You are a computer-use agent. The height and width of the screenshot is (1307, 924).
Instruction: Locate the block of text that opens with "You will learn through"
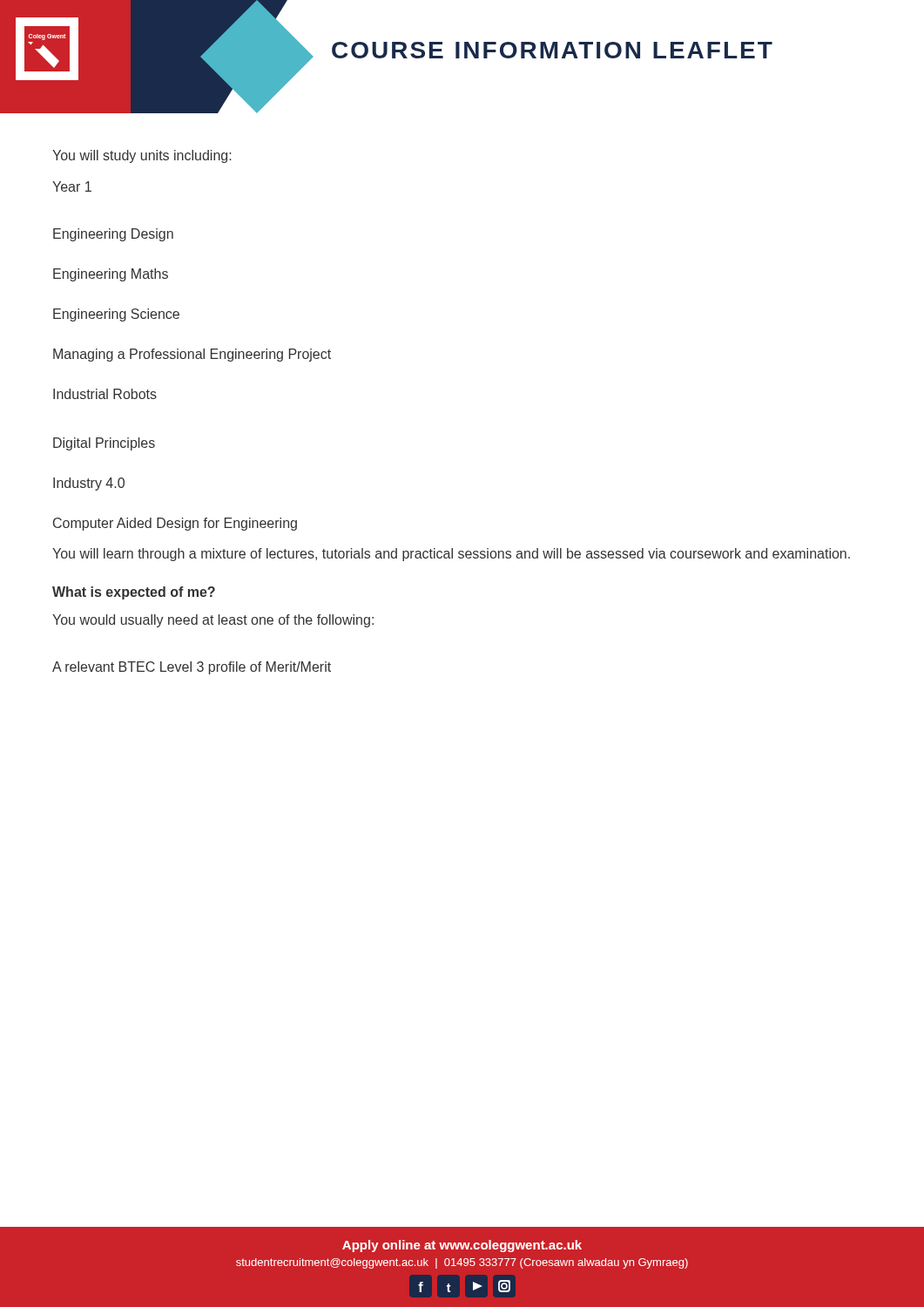pyautogui.click(x=452, y=554)
